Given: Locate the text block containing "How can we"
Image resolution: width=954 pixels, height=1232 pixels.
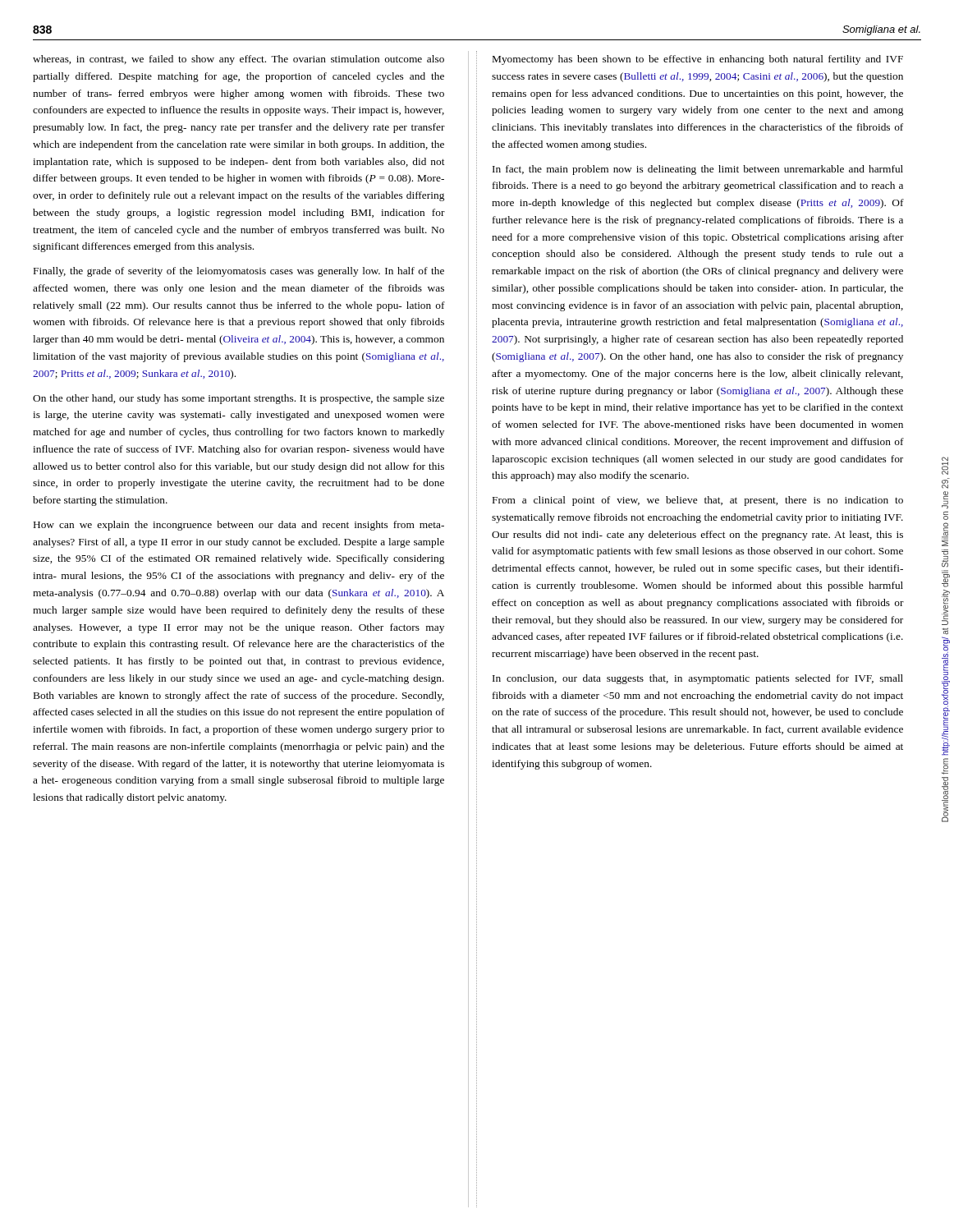Looking at the screenshot, I should (x=239, y=661).
